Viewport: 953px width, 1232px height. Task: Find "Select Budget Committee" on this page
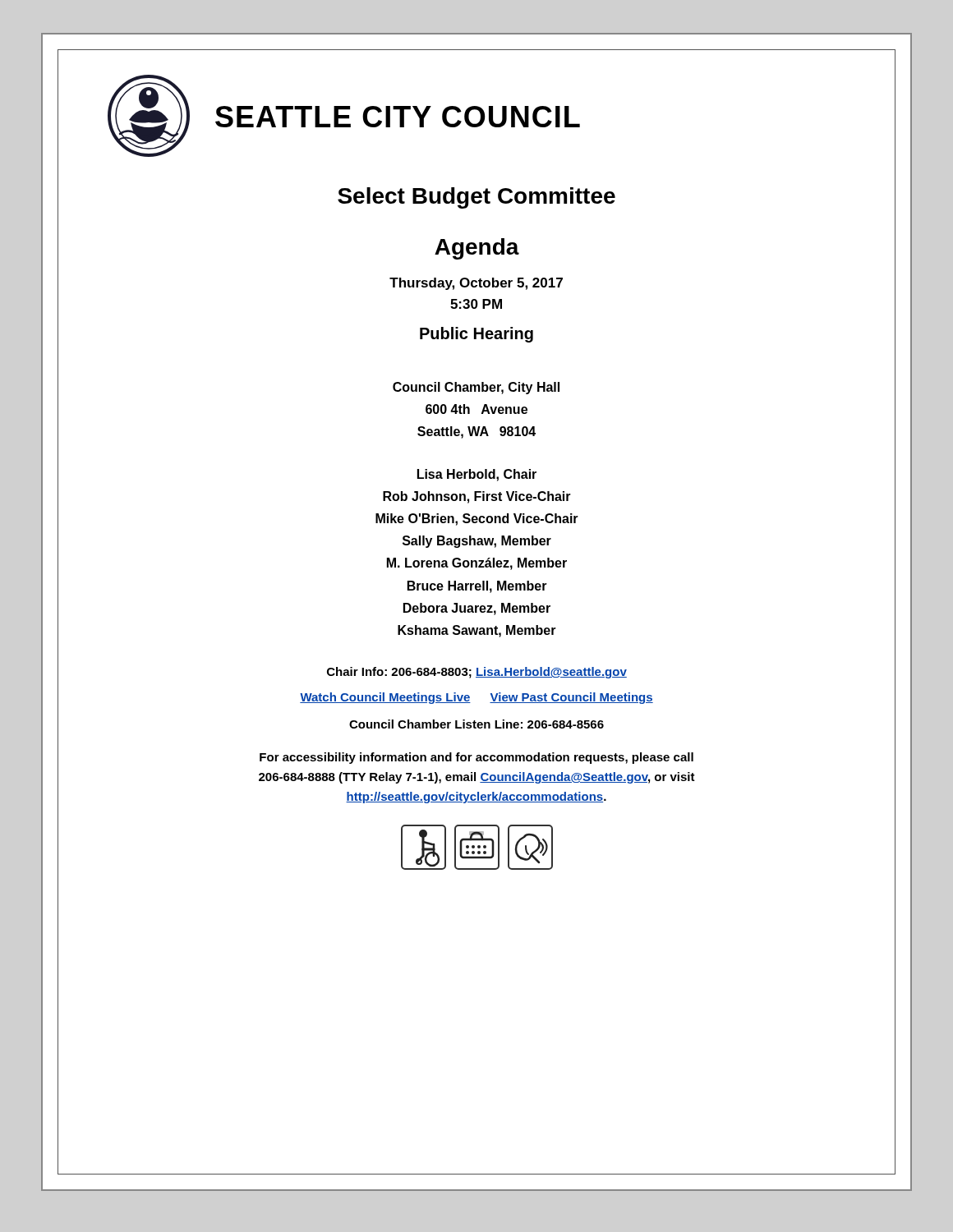pyautogui.click(x=476, y=196)
